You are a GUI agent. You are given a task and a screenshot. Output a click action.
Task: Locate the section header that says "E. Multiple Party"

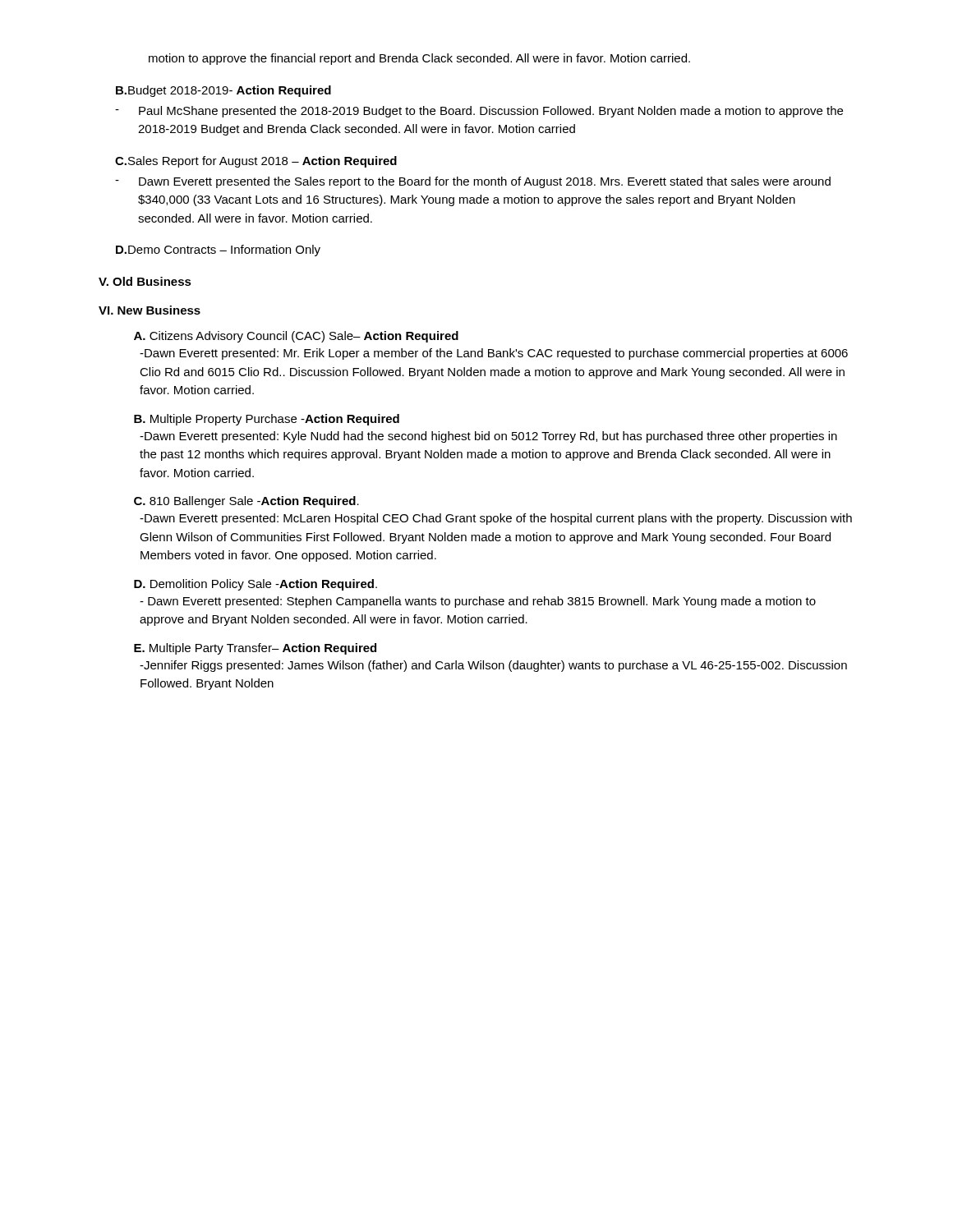[x=250, y=647]
